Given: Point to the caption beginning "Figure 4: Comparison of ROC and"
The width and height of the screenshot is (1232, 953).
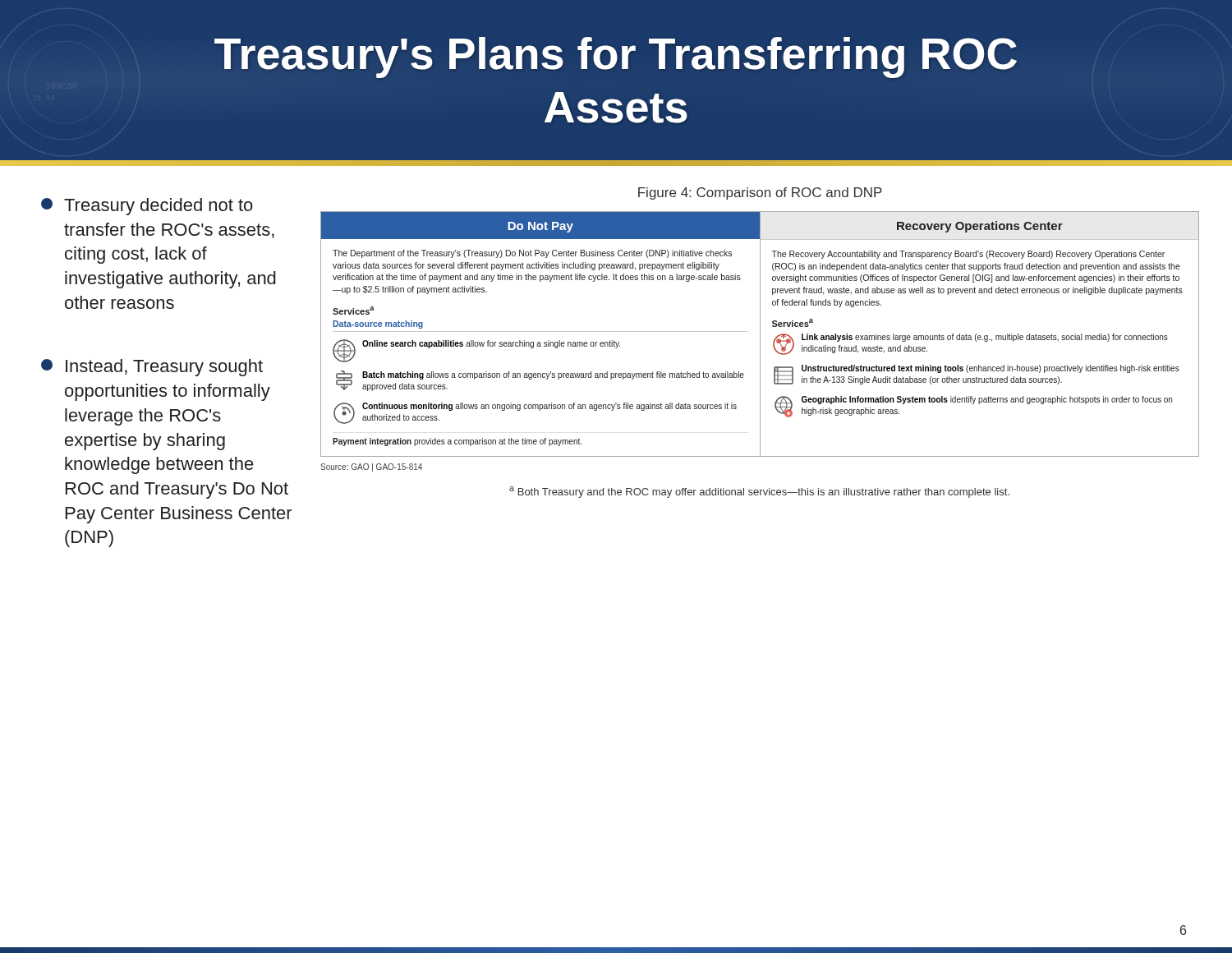Looking at the screenshot, I should click(x=760, y=193).
